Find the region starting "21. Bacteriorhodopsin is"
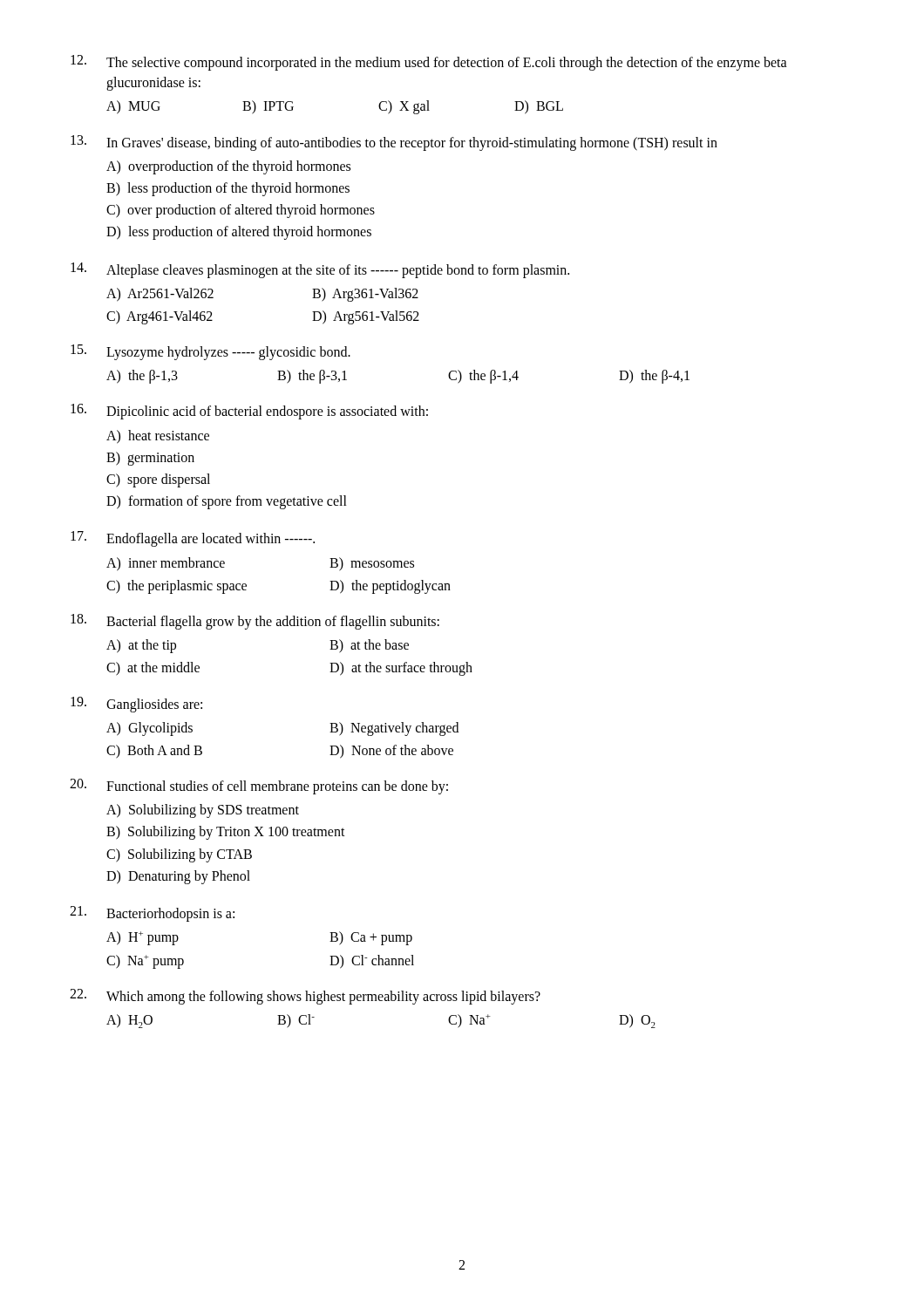924x1308 pixels. pyautogui.click(x=152, y=914)
